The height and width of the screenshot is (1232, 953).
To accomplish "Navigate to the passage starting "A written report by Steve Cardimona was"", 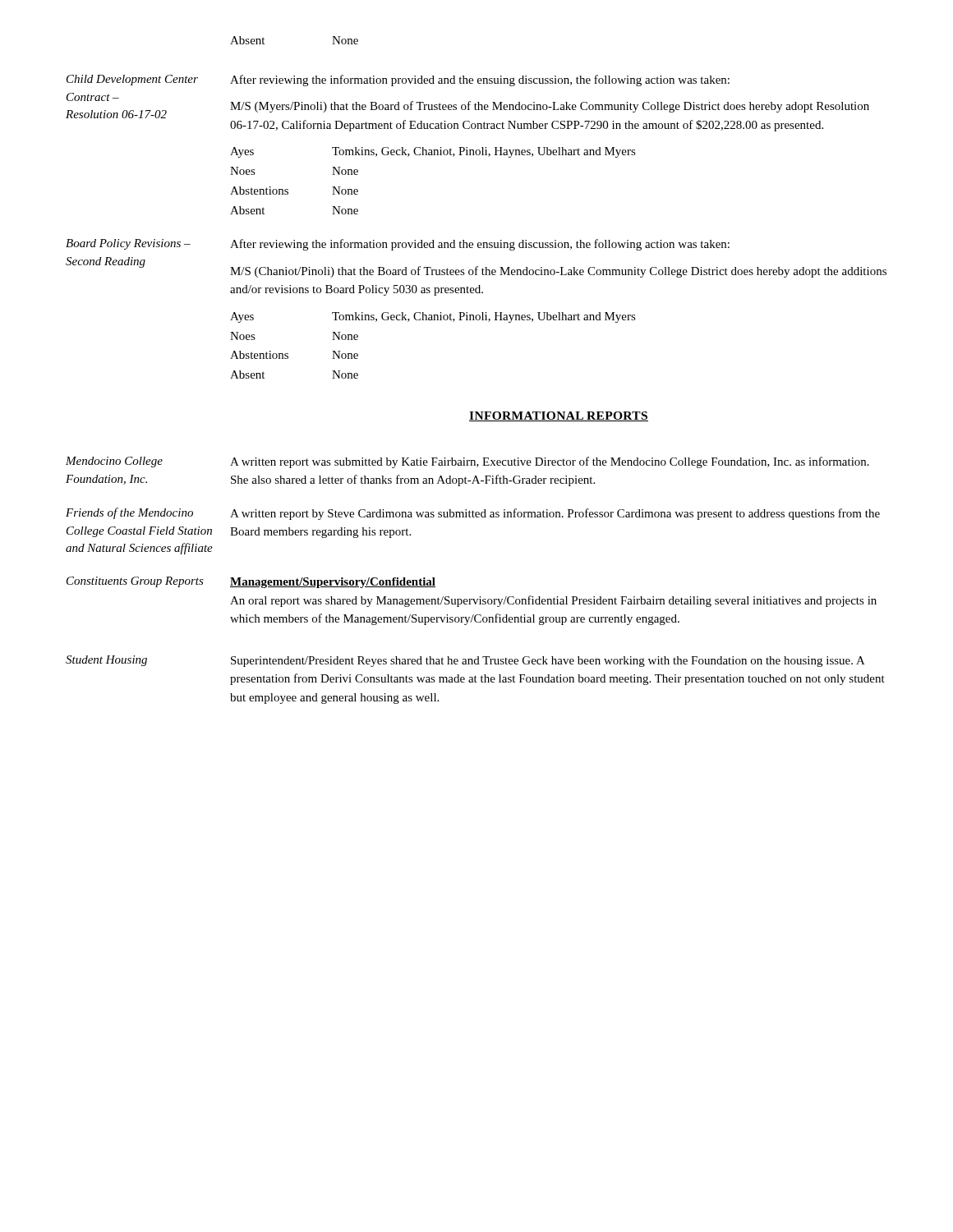I will point(555,522).
